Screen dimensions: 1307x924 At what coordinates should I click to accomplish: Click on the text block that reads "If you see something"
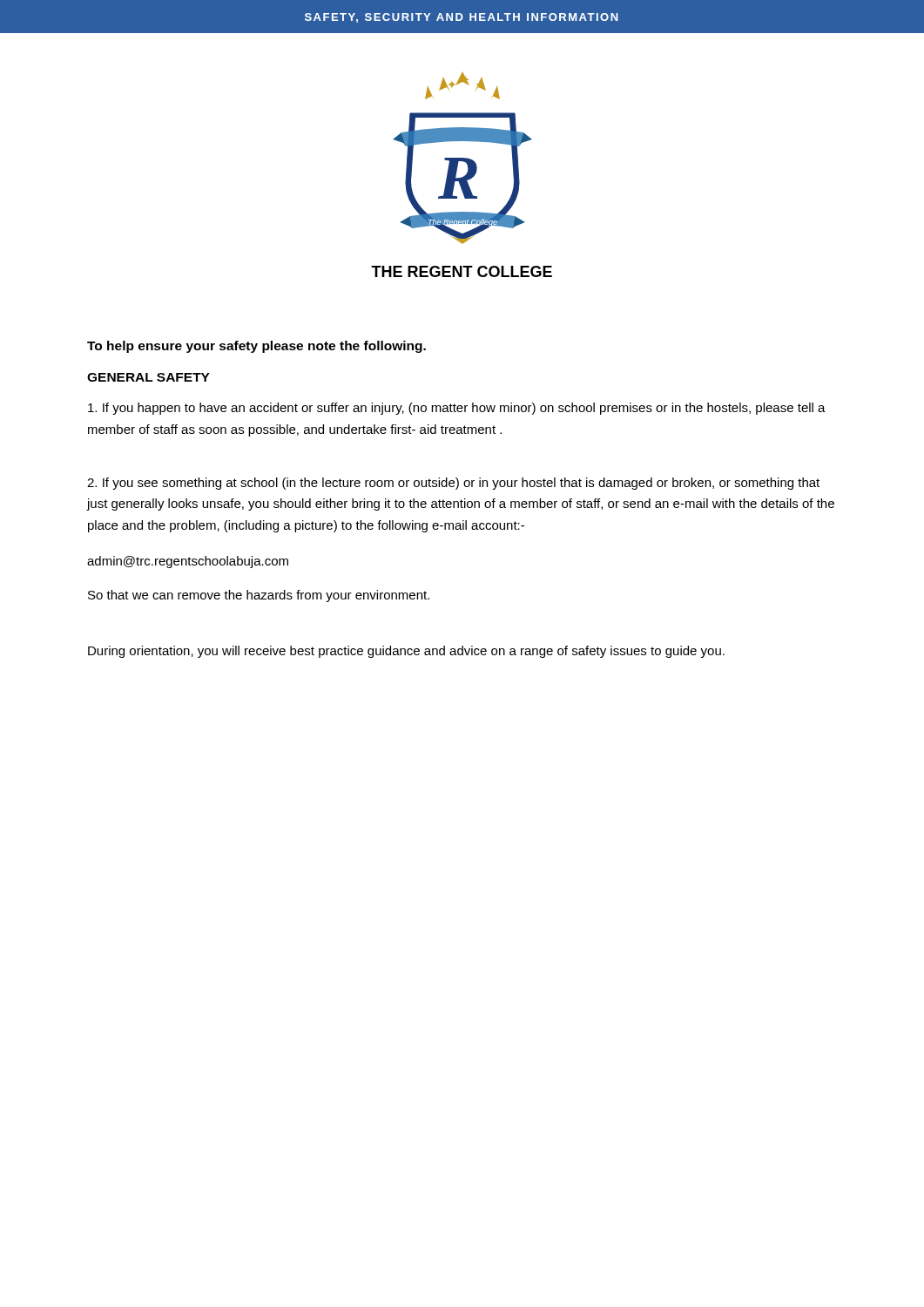(461, 503)
